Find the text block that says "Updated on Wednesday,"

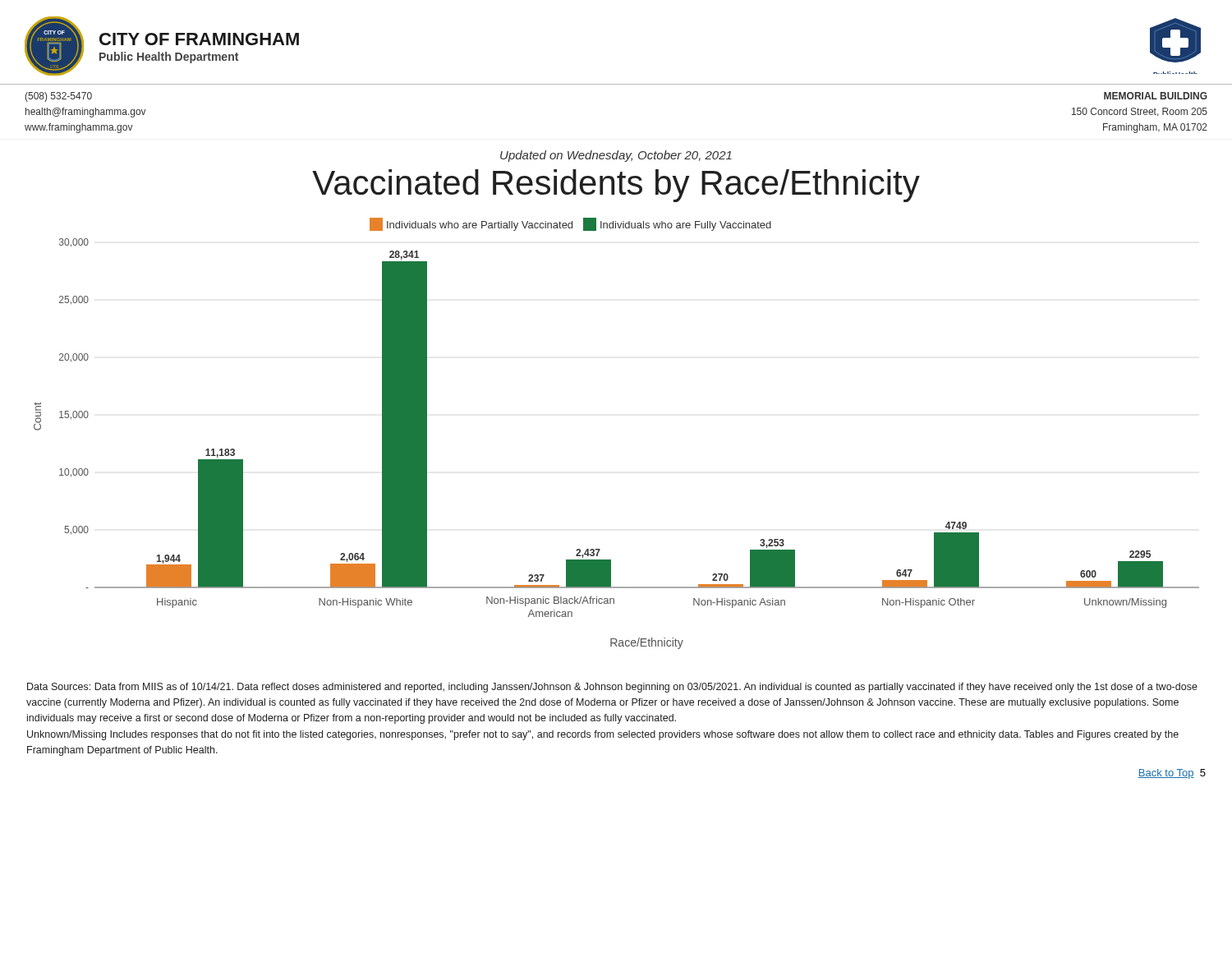616,155
